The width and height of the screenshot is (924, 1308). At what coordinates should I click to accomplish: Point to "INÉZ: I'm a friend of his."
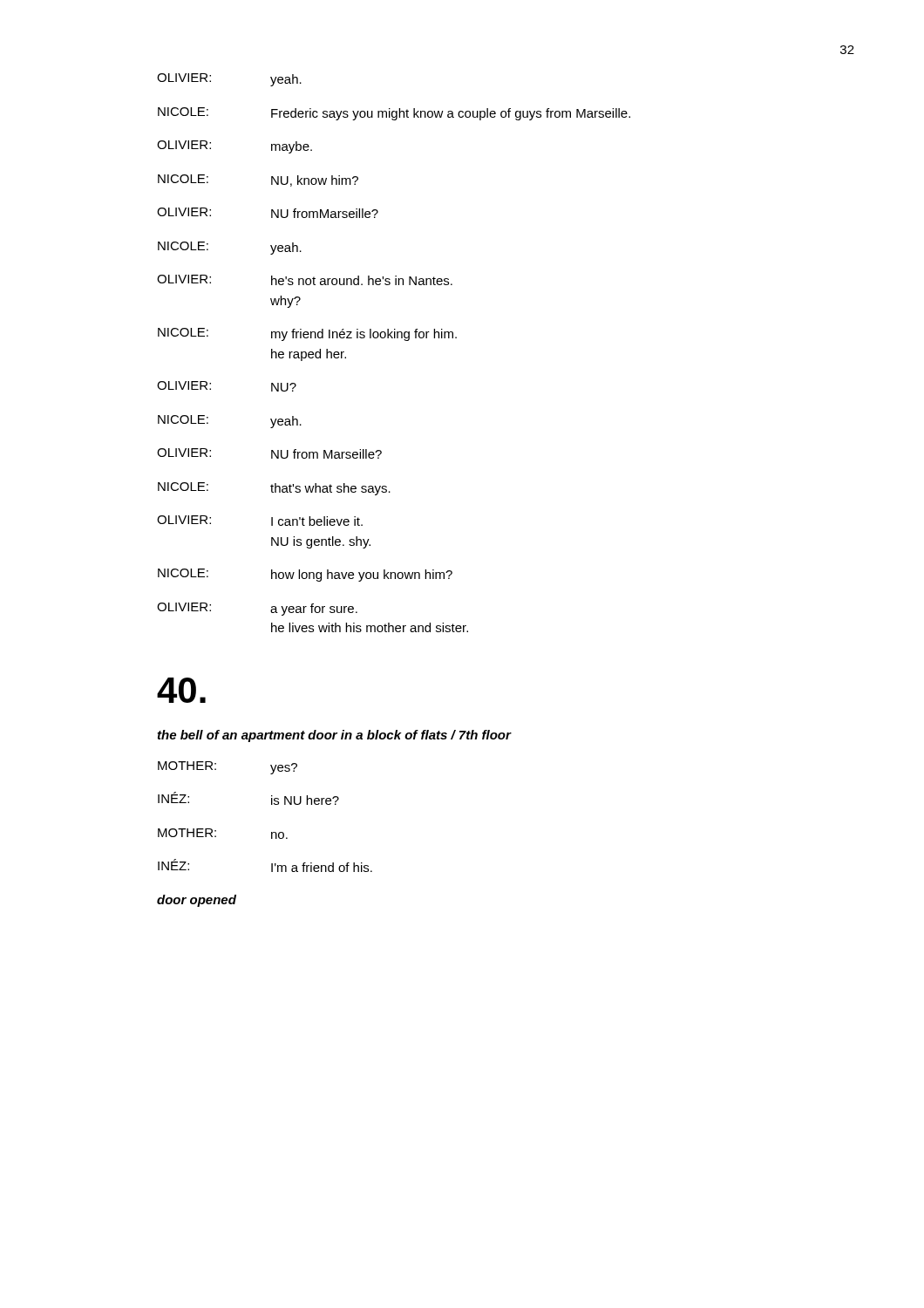click(265, 868)
